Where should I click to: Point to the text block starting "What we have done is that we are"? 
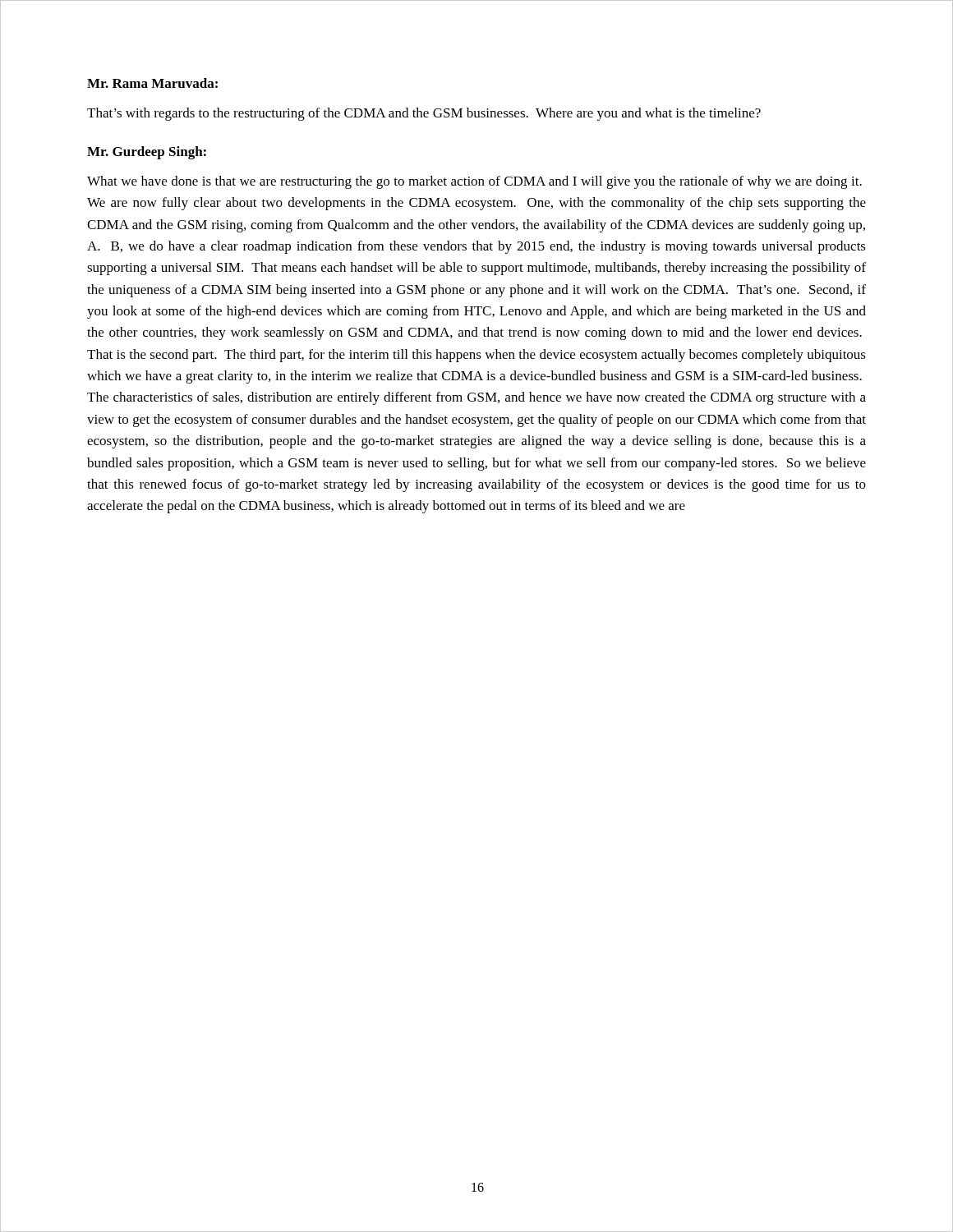tap(476, 343)
